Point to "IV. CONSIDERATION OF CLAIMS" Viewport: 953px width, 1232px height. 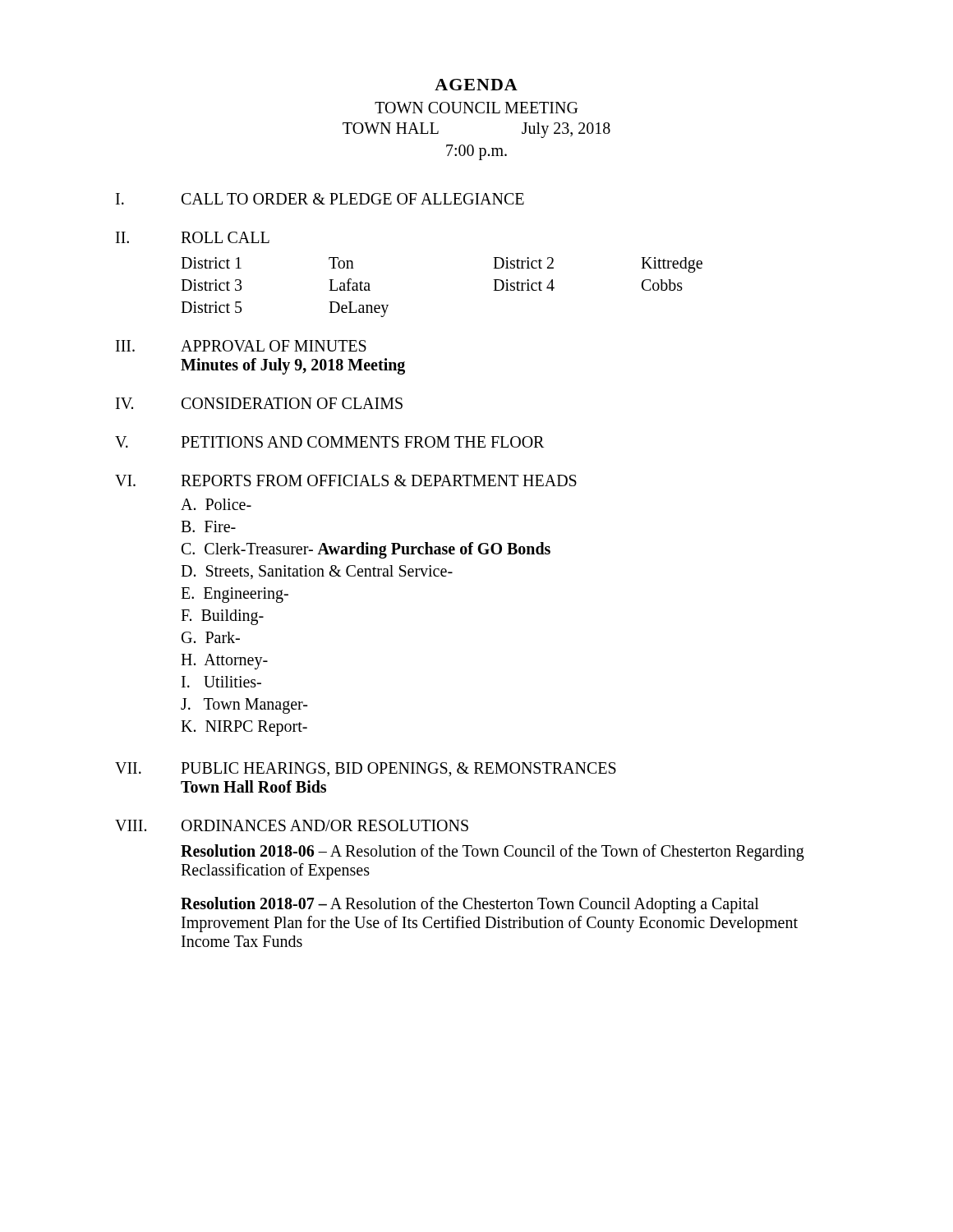click(259, 403)
